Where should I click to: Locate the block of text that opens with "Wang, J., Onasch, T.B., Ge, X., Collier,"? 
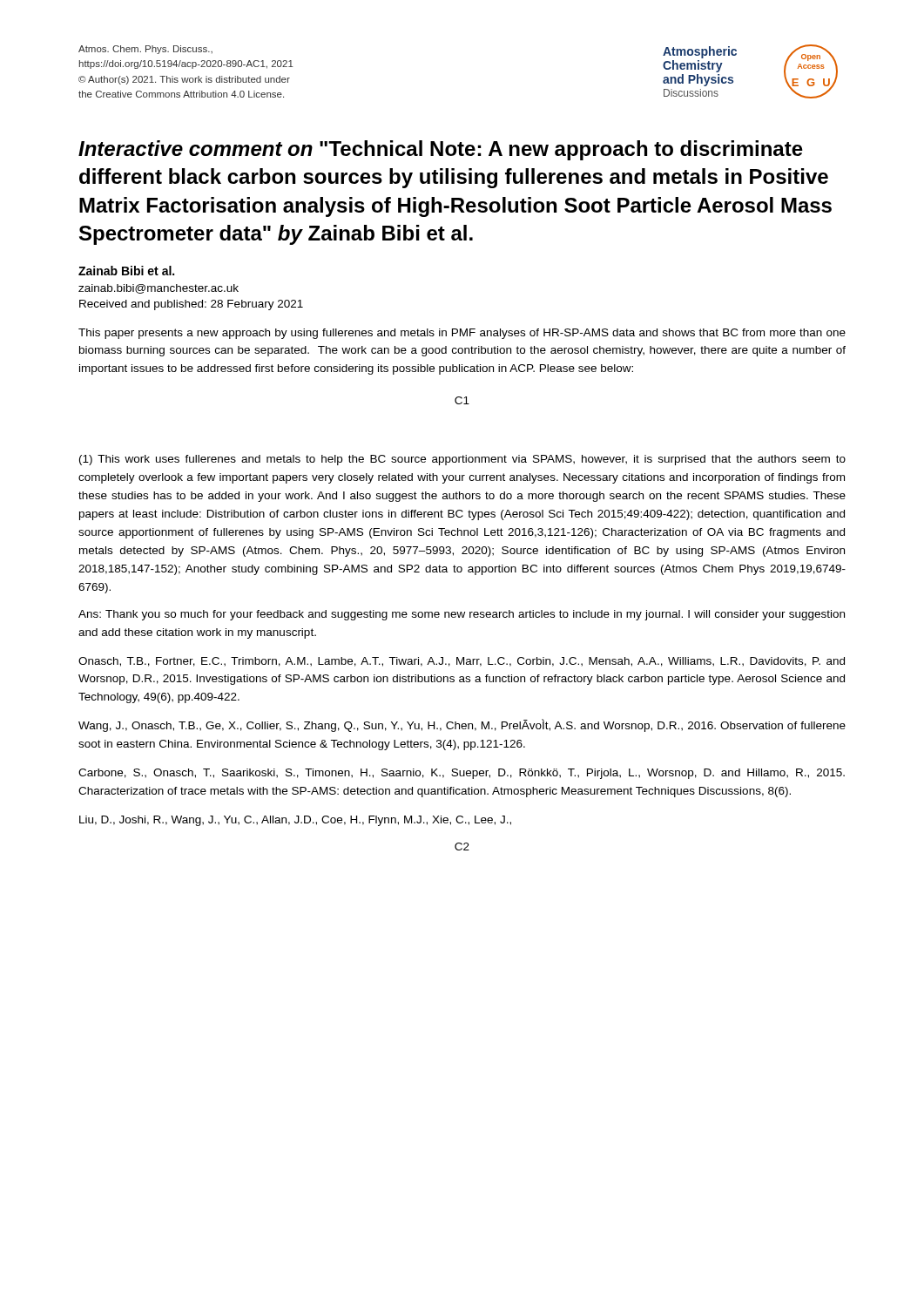pos(462,735)
